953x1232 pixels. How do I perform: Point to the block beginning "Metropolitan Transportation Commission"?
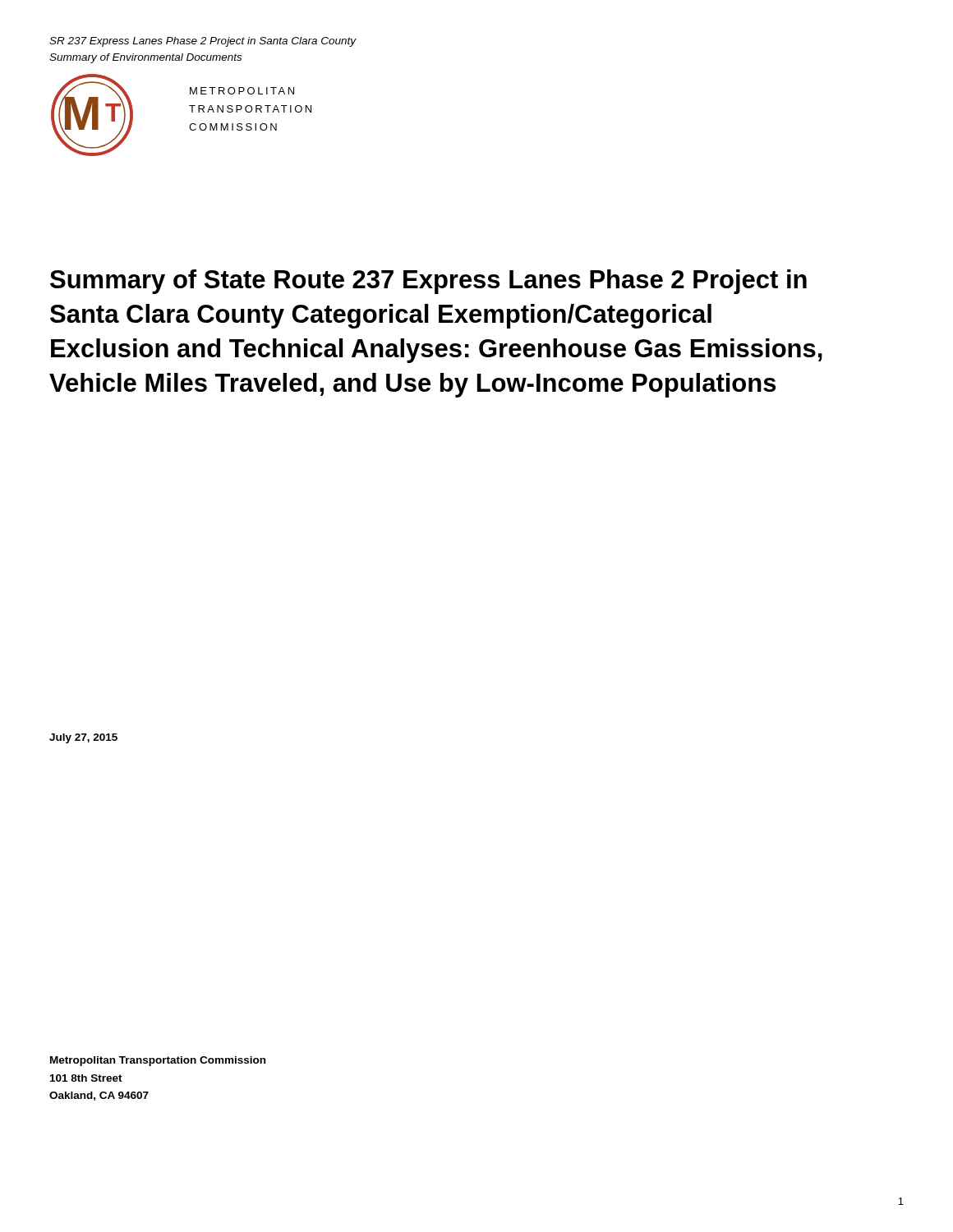tap(158, 1061)
